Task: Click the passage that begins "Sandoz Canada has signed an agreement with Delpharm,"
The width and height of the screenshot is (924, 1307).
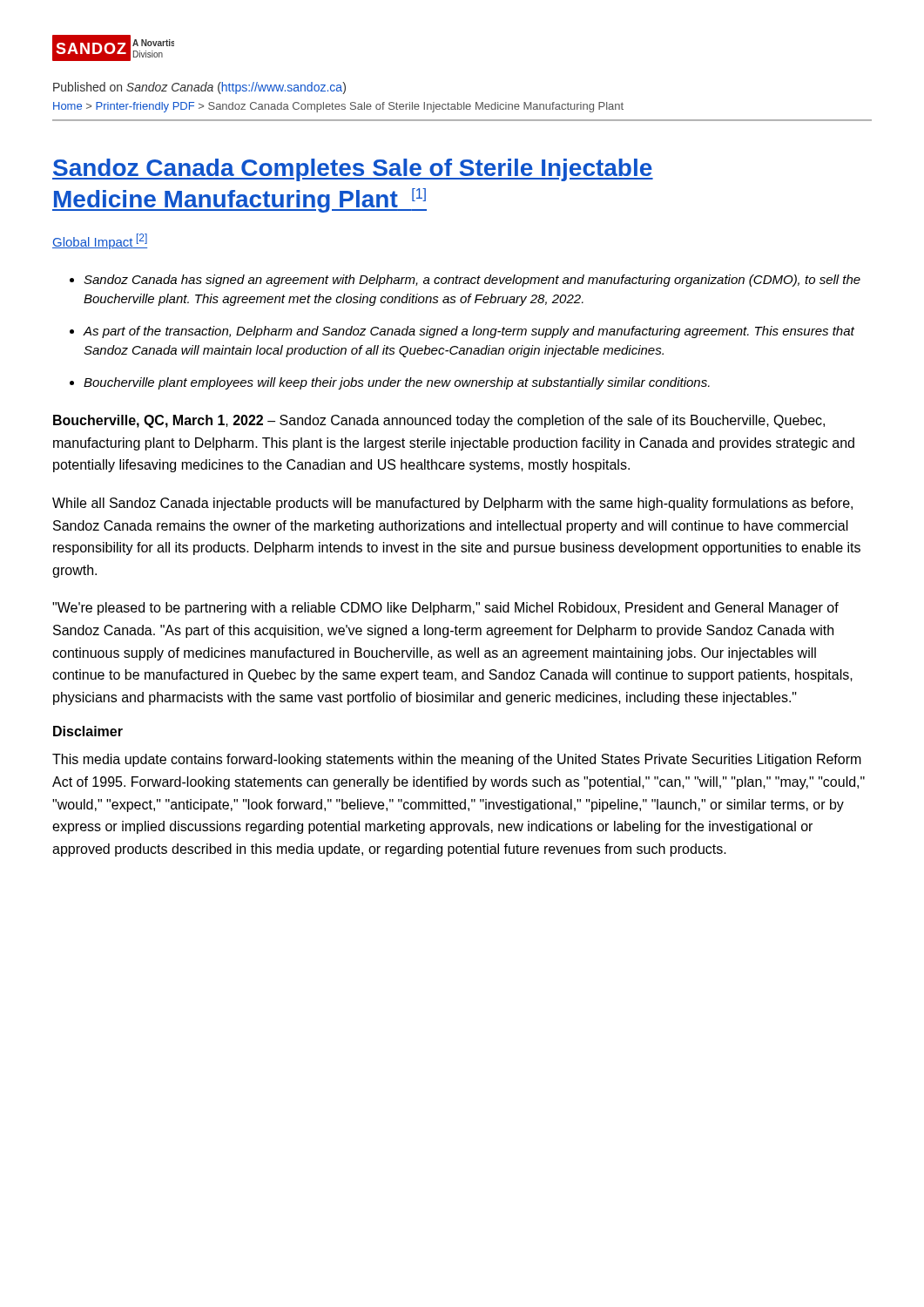Action: [472, 289]
